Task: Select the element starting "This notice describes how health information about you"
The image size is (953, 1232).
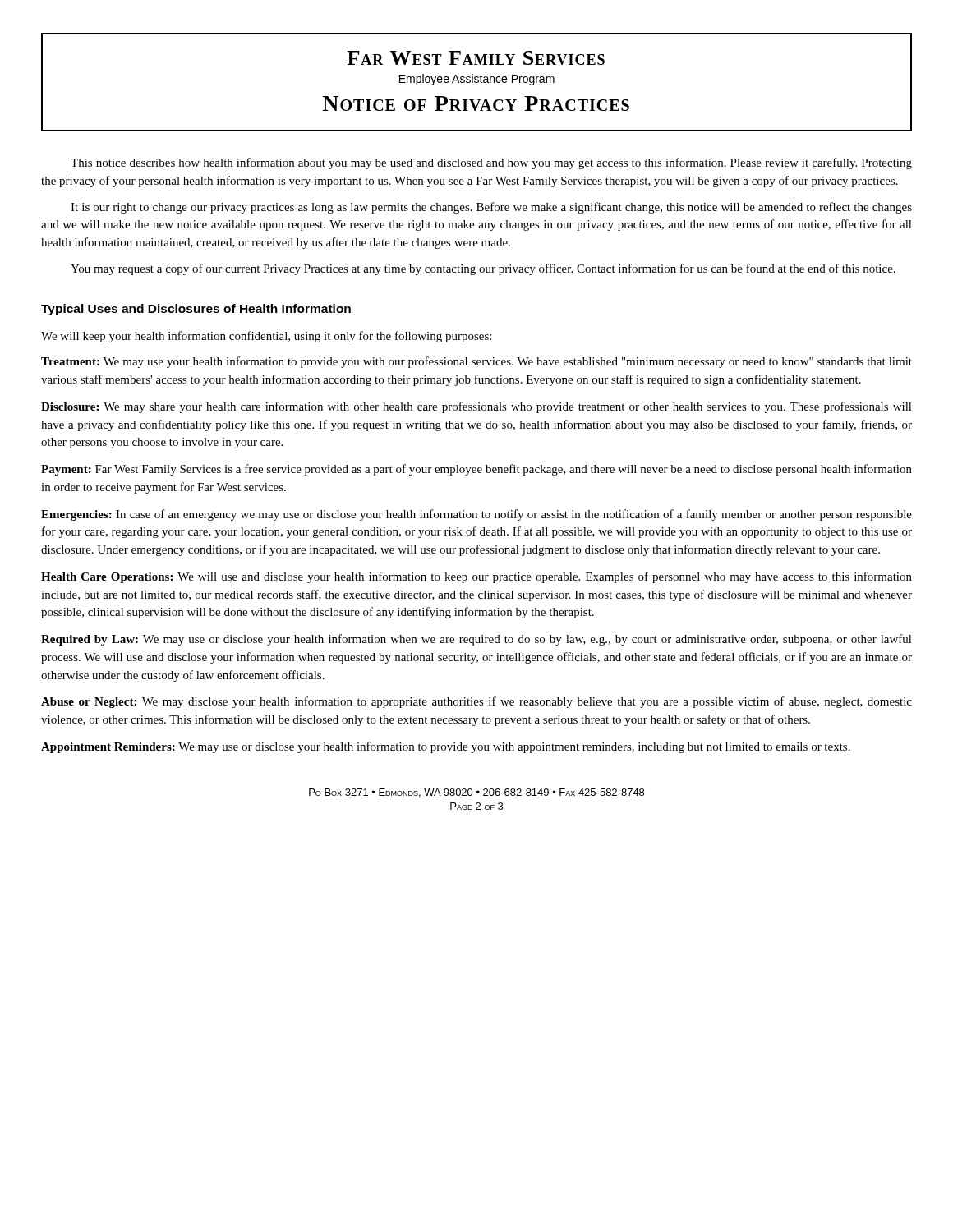Action: pos(476,172)
